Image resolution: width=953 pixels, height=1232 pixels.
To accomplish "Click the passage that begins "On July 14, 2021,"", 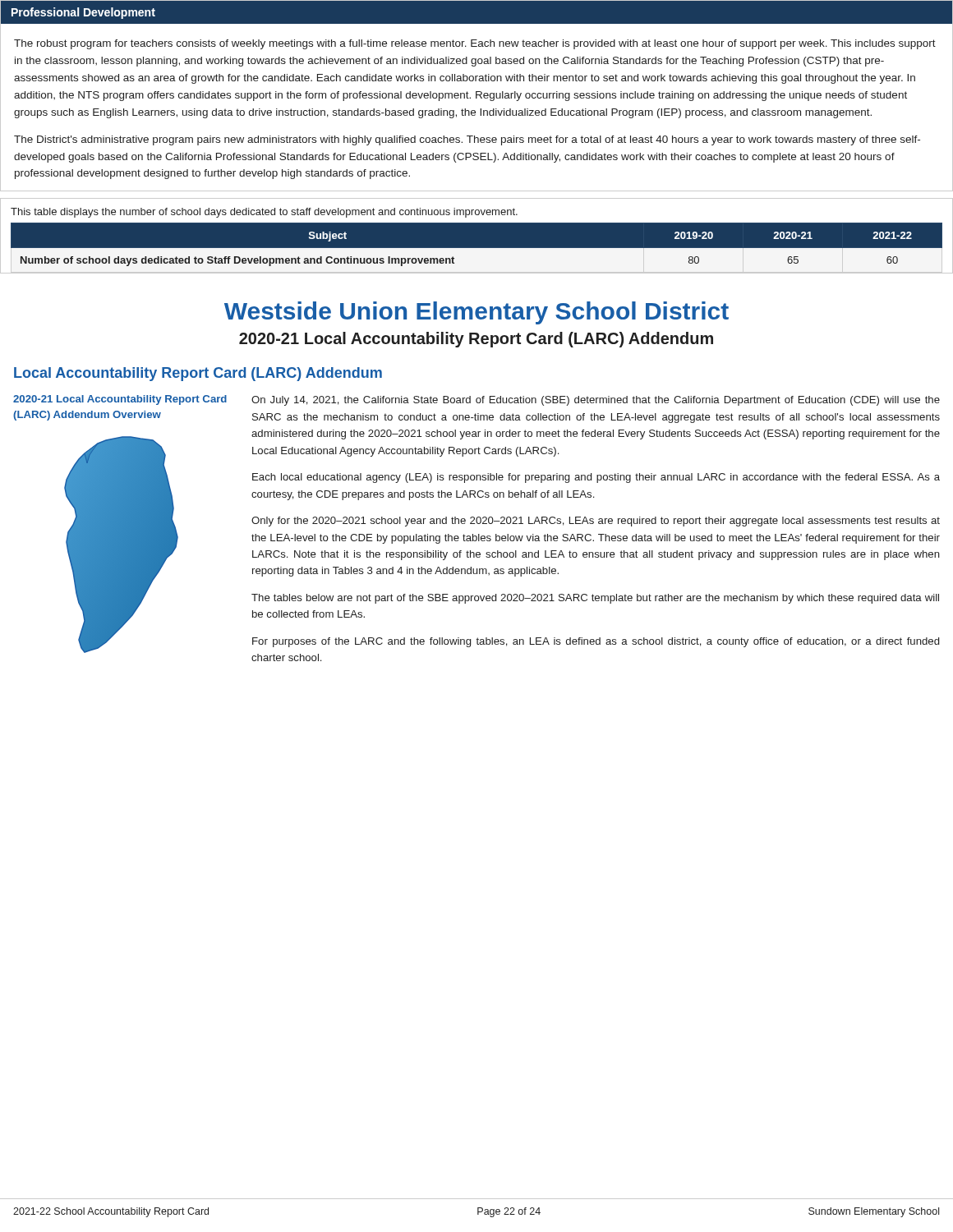I will pos(596,426).
